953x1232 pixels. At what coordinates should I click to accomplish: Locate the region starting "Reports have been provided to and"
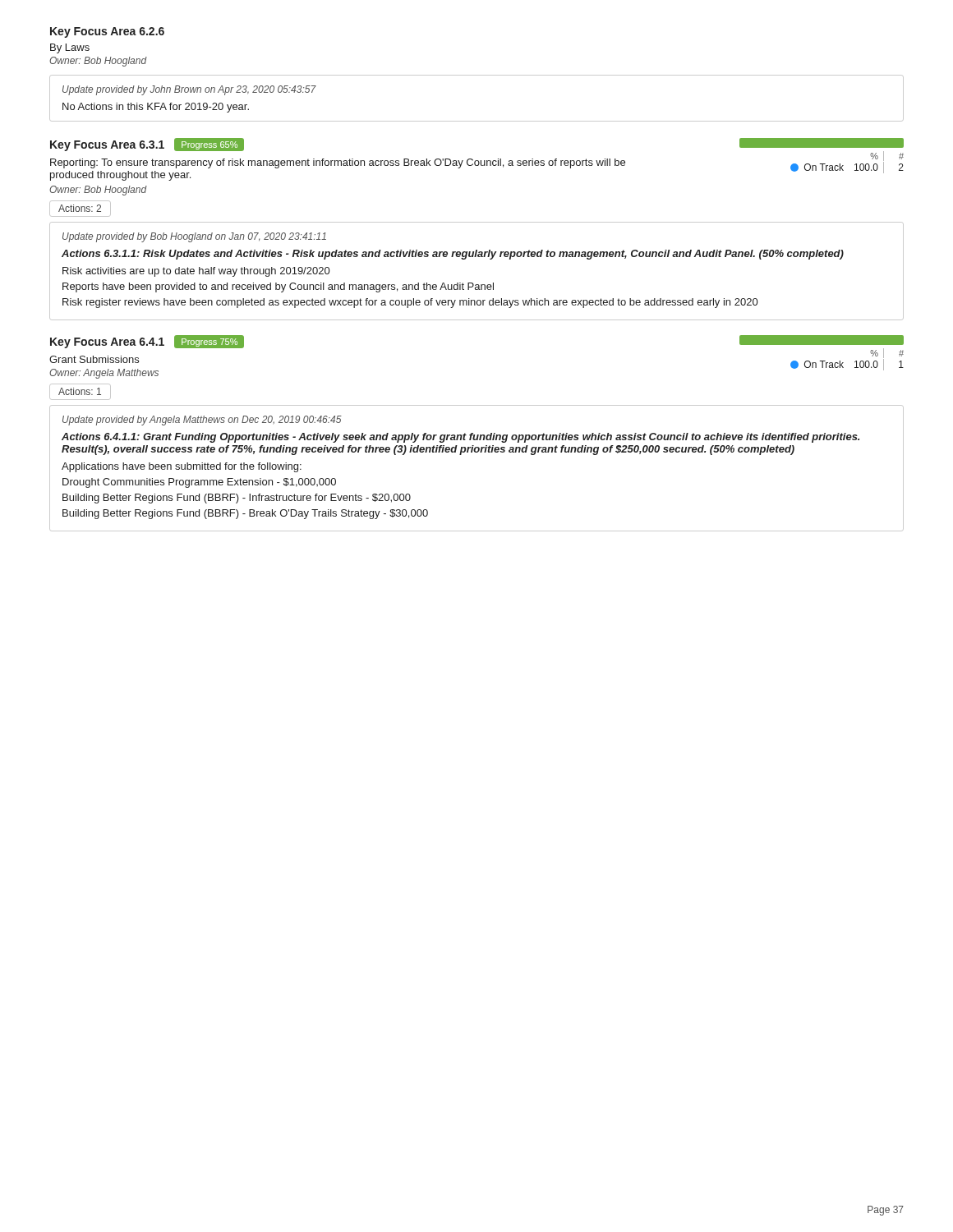click(x=278, y=286)
